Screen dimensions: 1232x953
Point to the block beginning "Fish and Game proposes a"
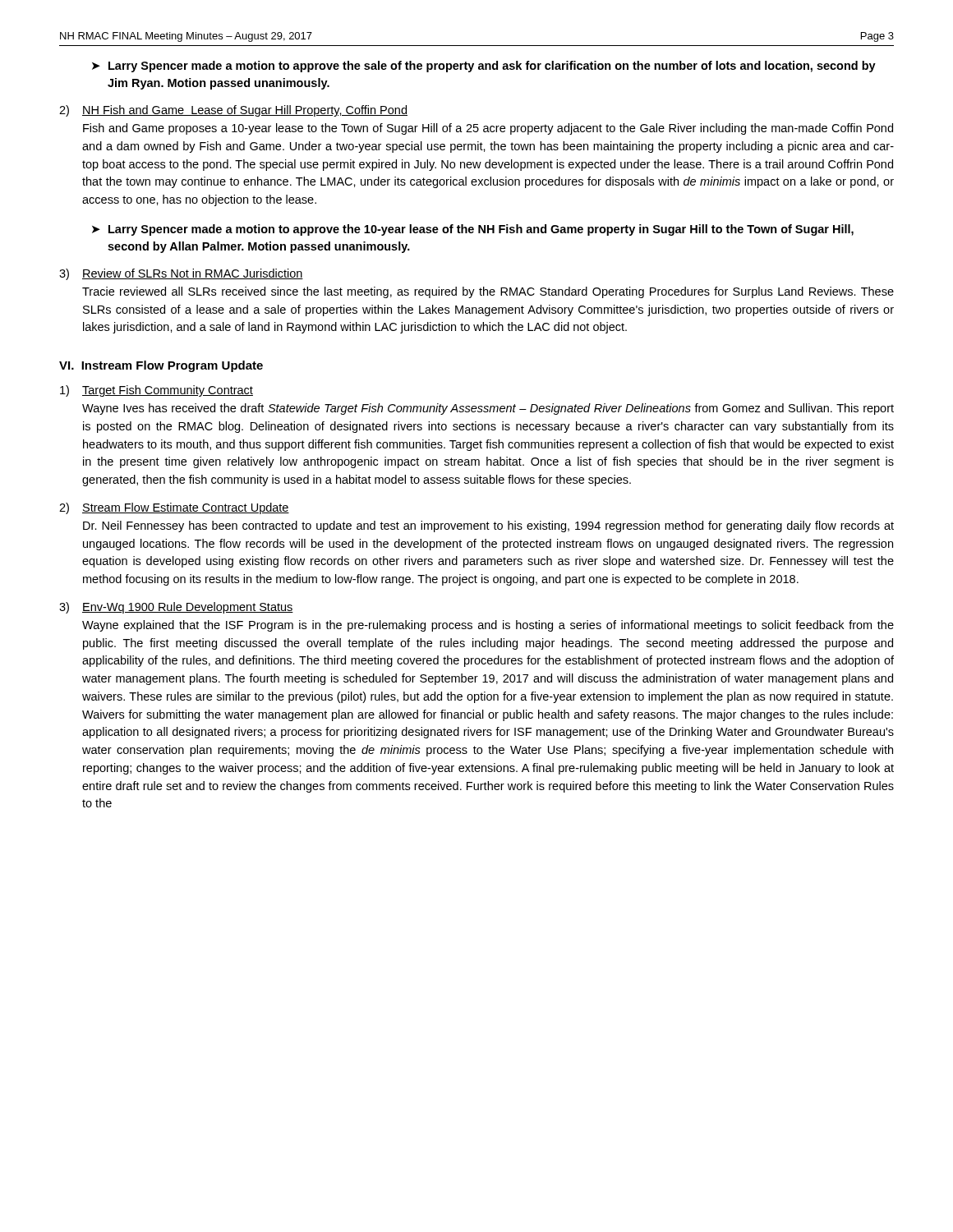(x=488, y=164)
